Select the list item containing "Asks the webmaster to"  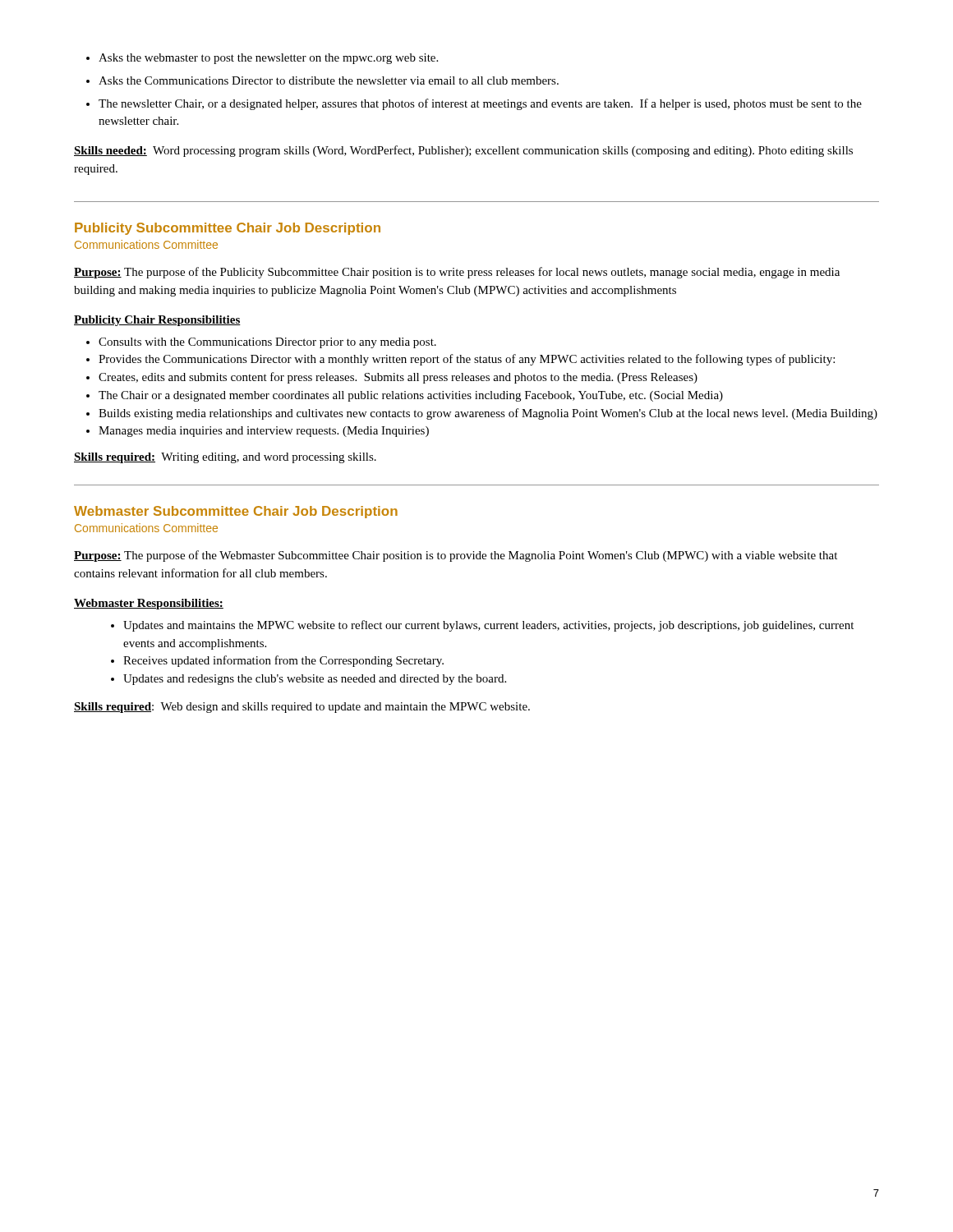click(x=476, y=90)
